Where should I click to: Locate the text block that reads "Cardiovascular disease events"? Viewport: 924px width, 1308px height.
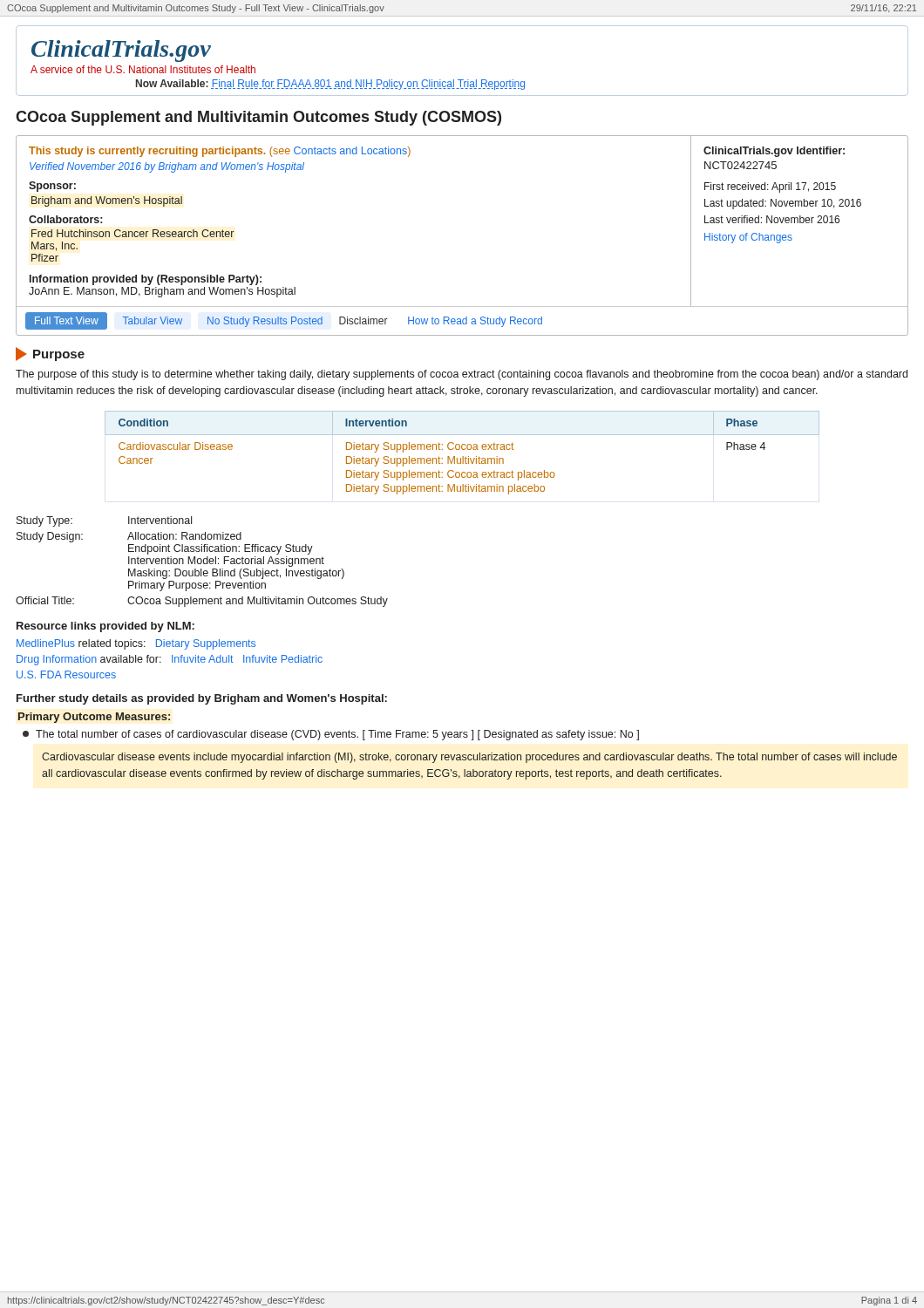[470, 765]
